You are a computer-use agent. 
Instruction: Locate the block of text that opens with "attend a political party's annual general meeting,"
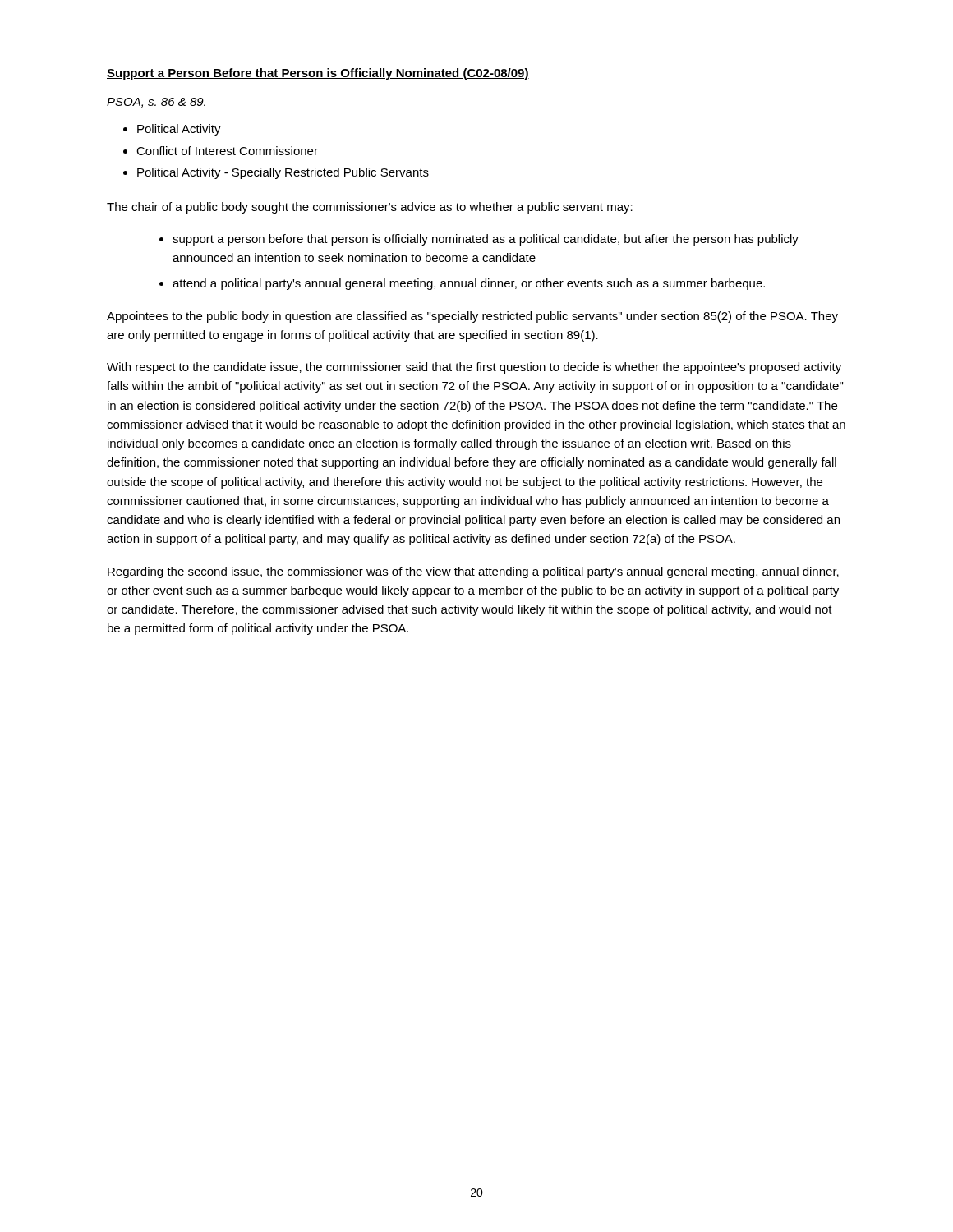(x=469, y=283)
